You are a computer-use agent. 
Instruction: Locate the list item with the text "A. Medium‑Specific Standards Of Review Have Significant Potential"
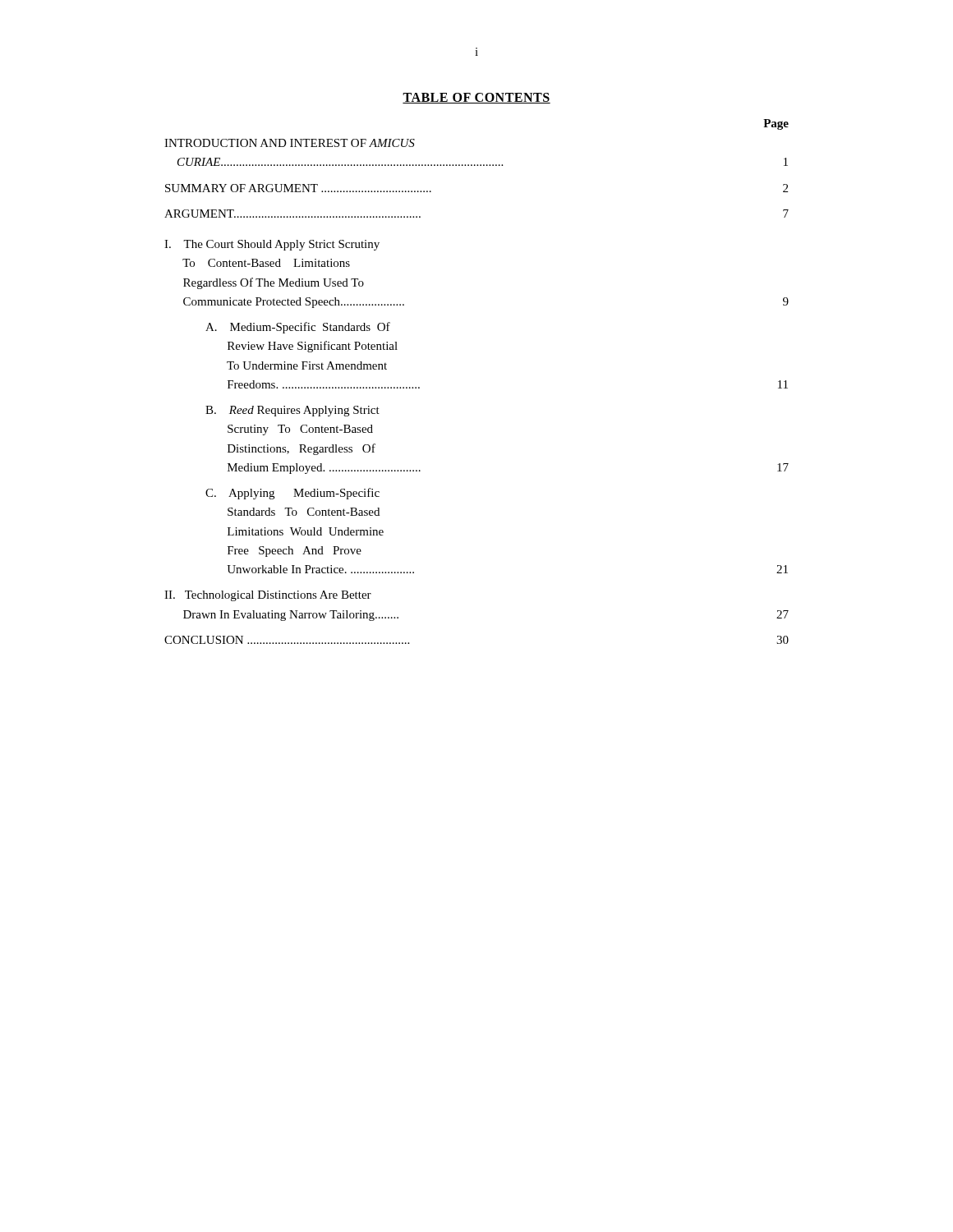coord(298,328)
